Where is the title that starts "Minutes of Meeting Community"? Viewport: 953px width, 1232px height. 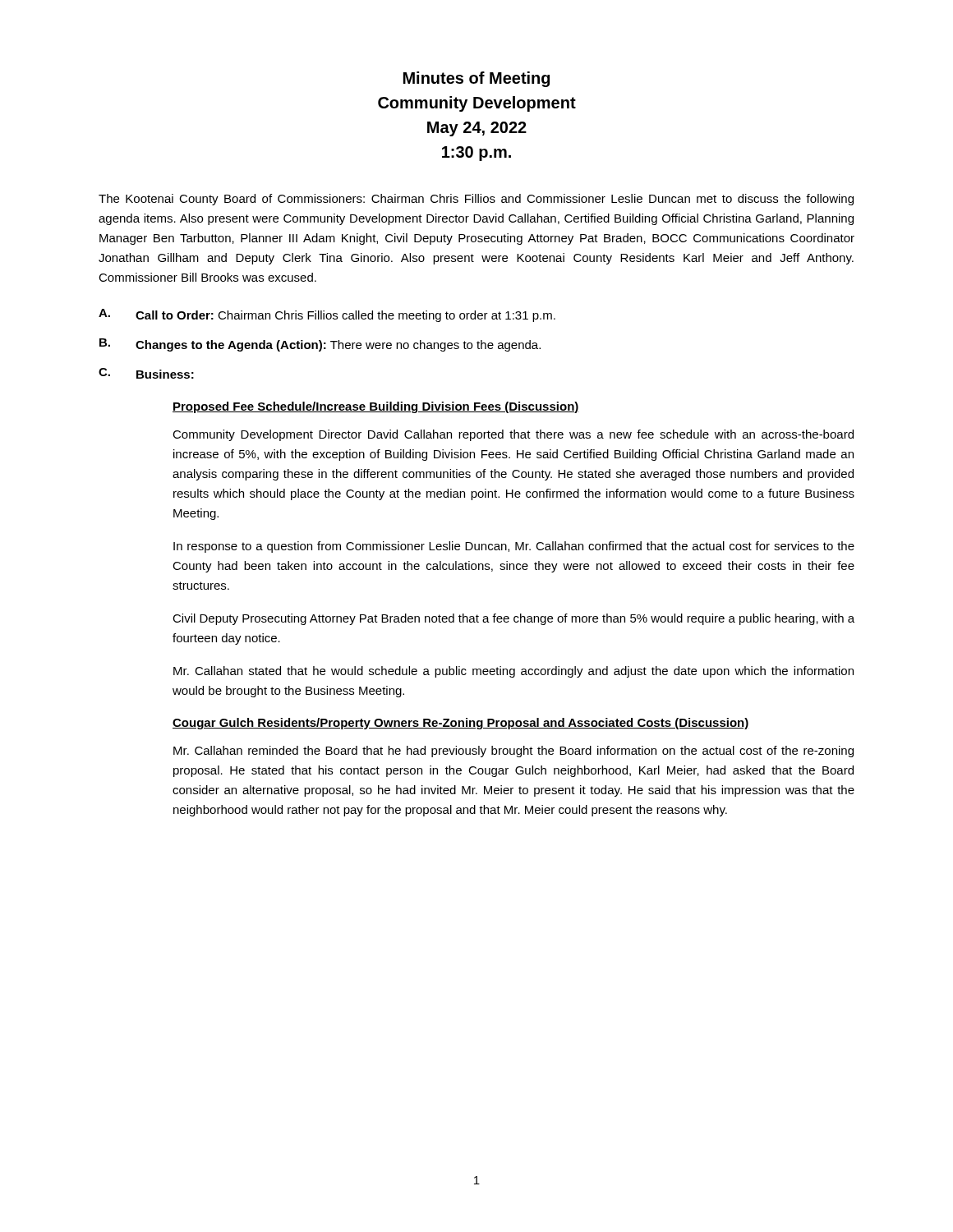[x=476, y=115]
